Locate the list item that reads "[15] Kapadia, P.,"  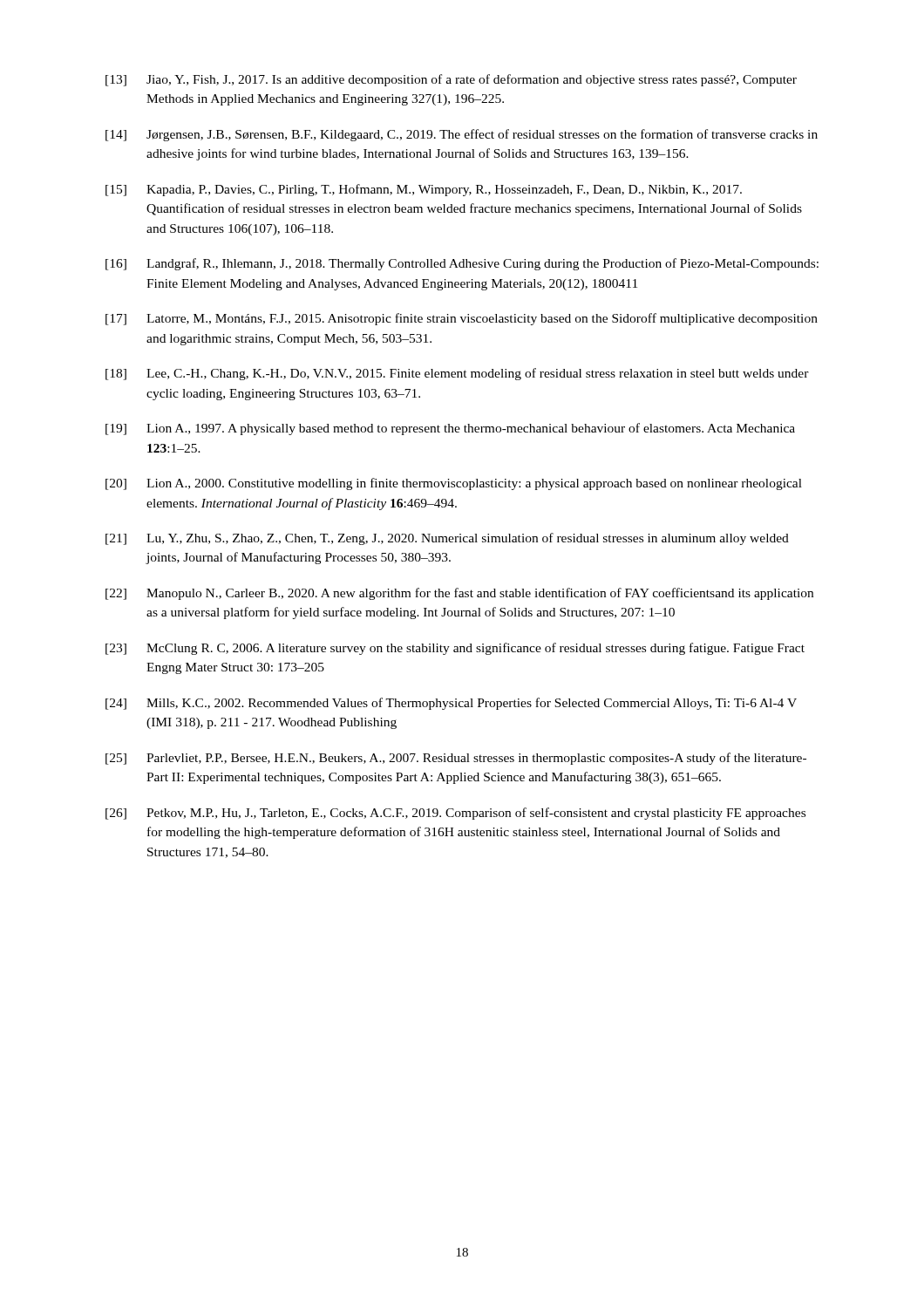pyautogui.click(x=462, y=209)
